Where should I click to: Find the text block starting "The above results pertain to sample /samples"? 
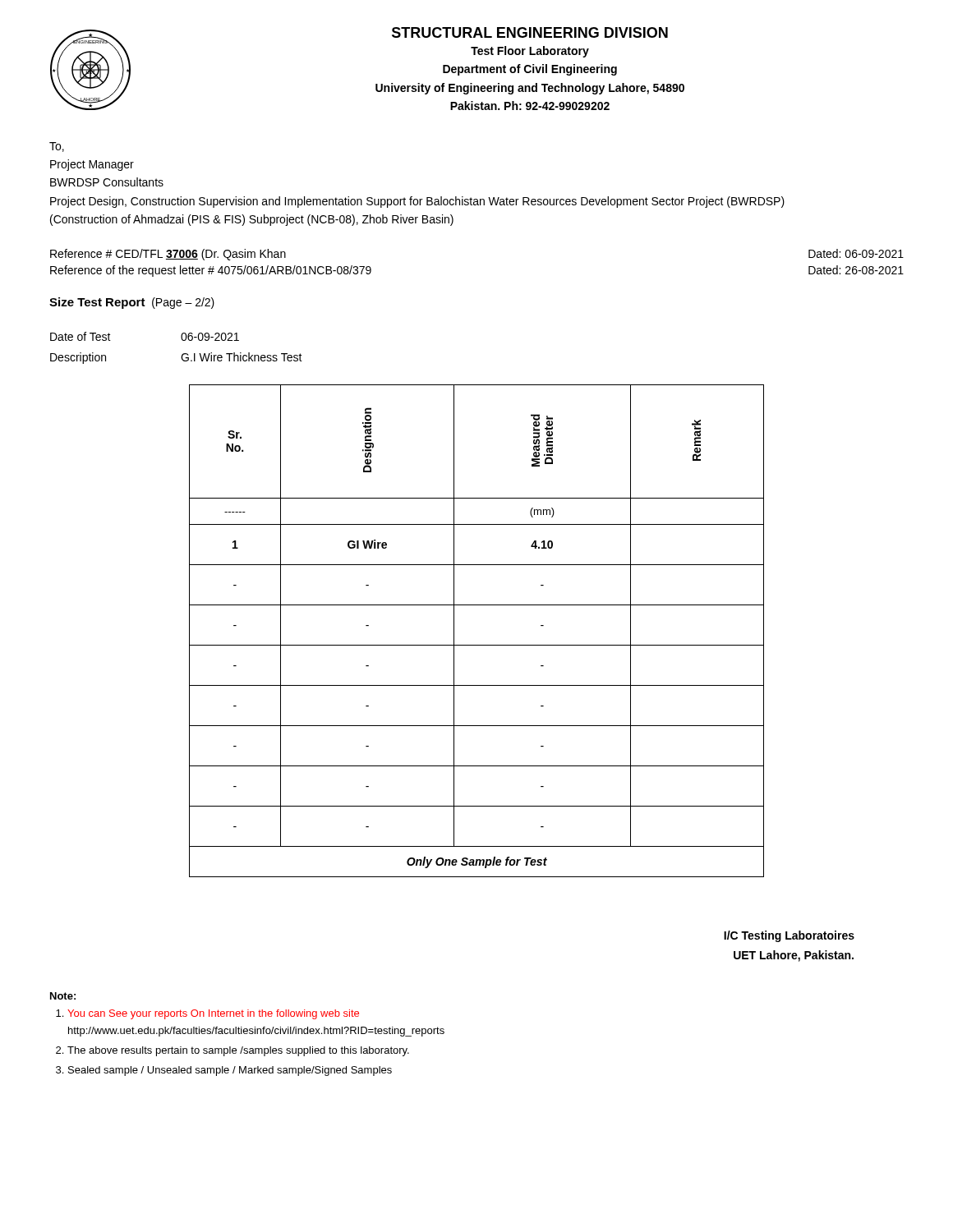click(x=239, y=1050)
